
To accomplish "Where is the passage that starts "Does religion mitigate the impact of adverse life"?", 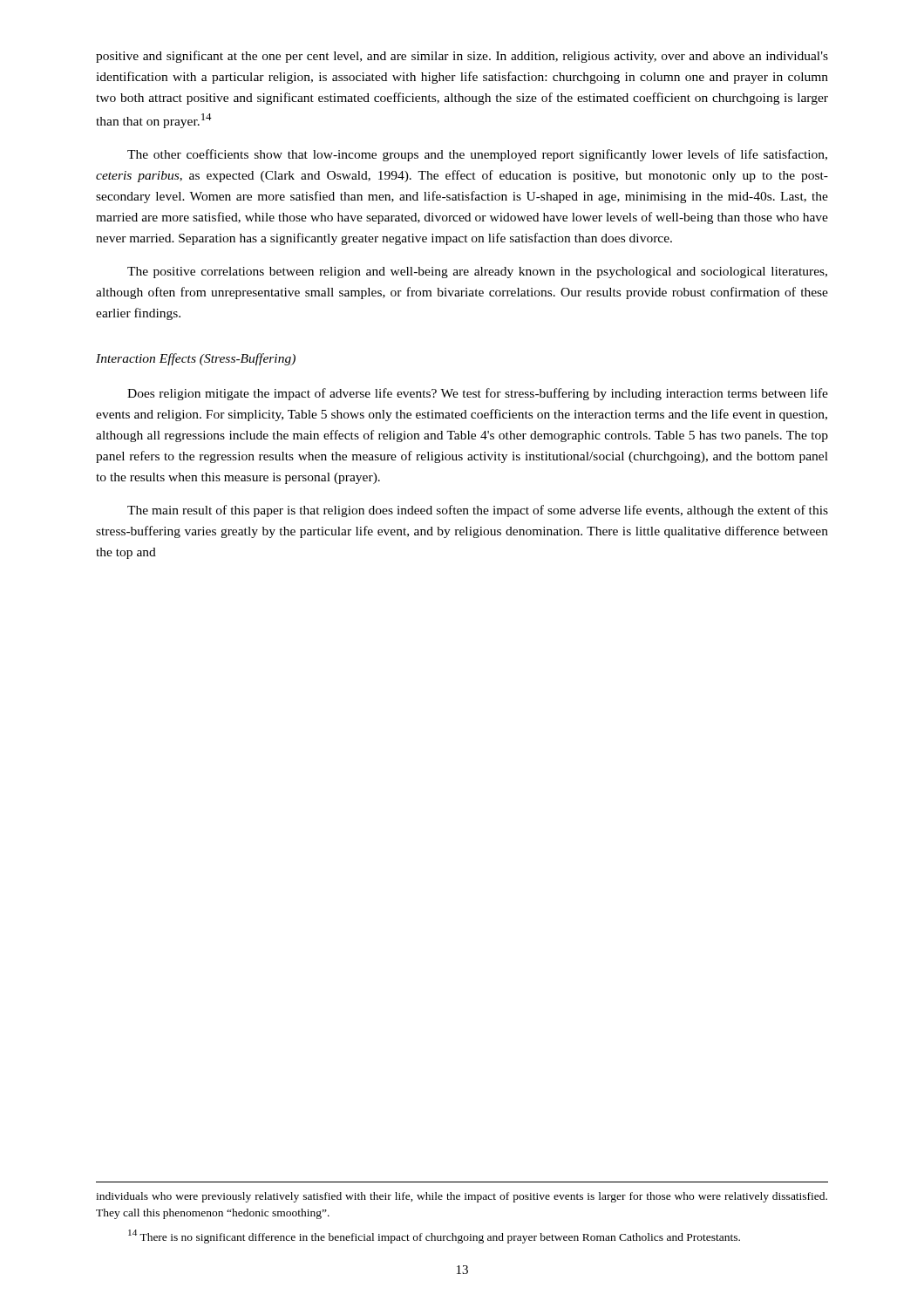I will (462, 435).
